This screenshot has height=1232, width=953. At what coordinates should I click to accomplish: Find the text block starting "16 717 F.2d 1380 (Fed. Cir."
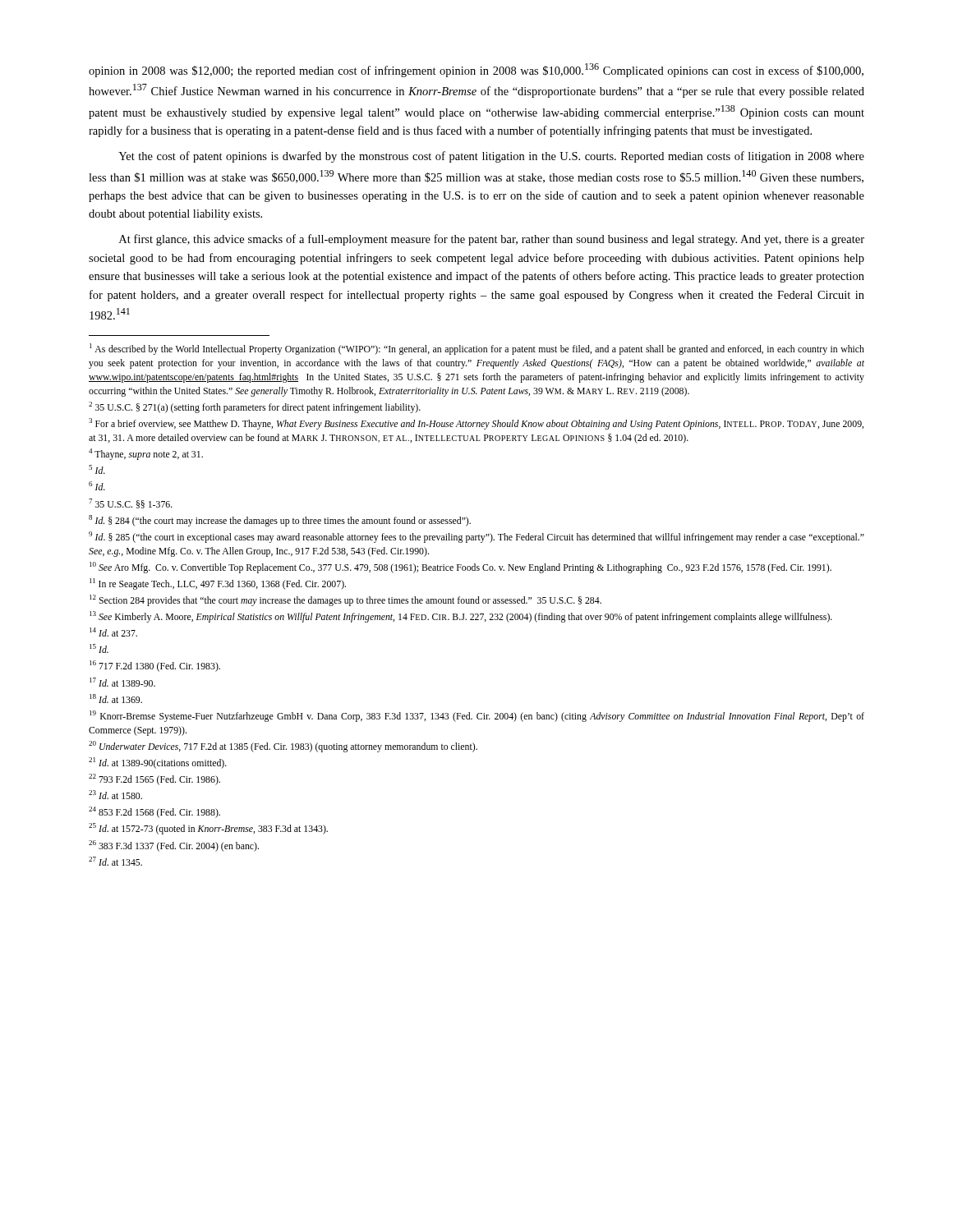[155, 666]
